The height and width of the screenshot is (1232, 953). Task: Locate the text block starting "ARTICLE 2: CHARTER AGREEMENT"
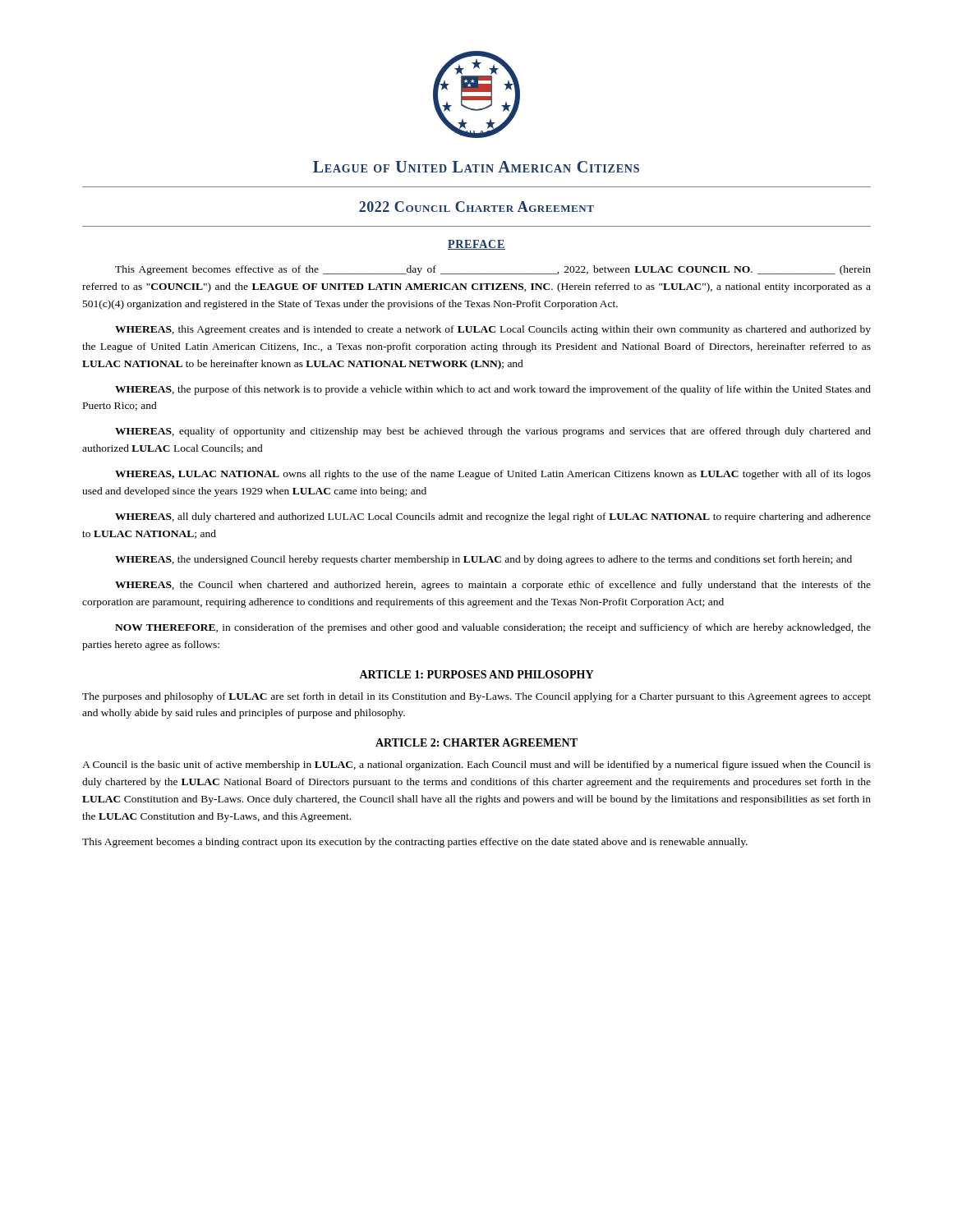point(476,743)
